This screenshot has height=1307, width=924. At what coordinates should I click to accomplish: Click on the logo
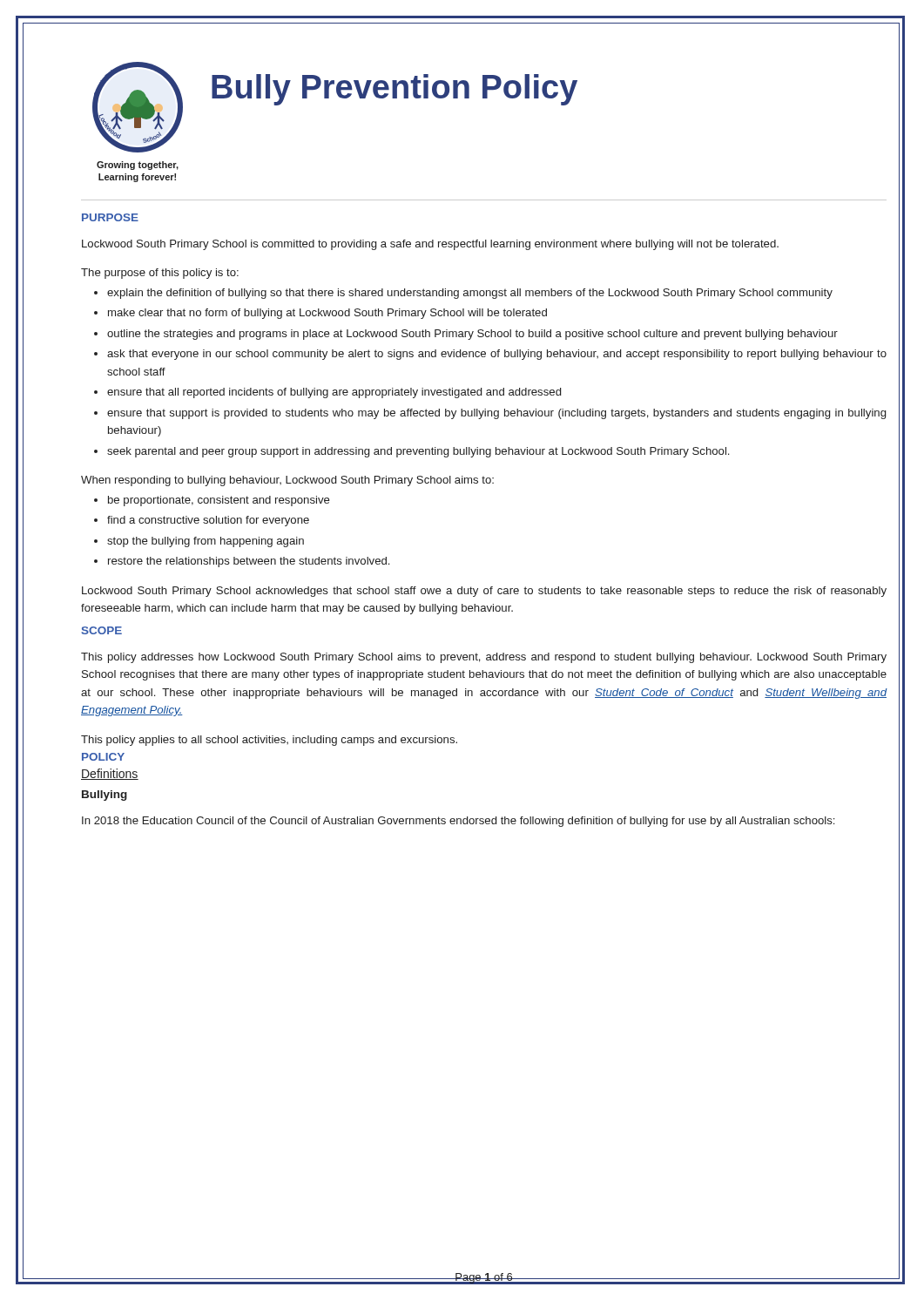[x=138, y=122]
